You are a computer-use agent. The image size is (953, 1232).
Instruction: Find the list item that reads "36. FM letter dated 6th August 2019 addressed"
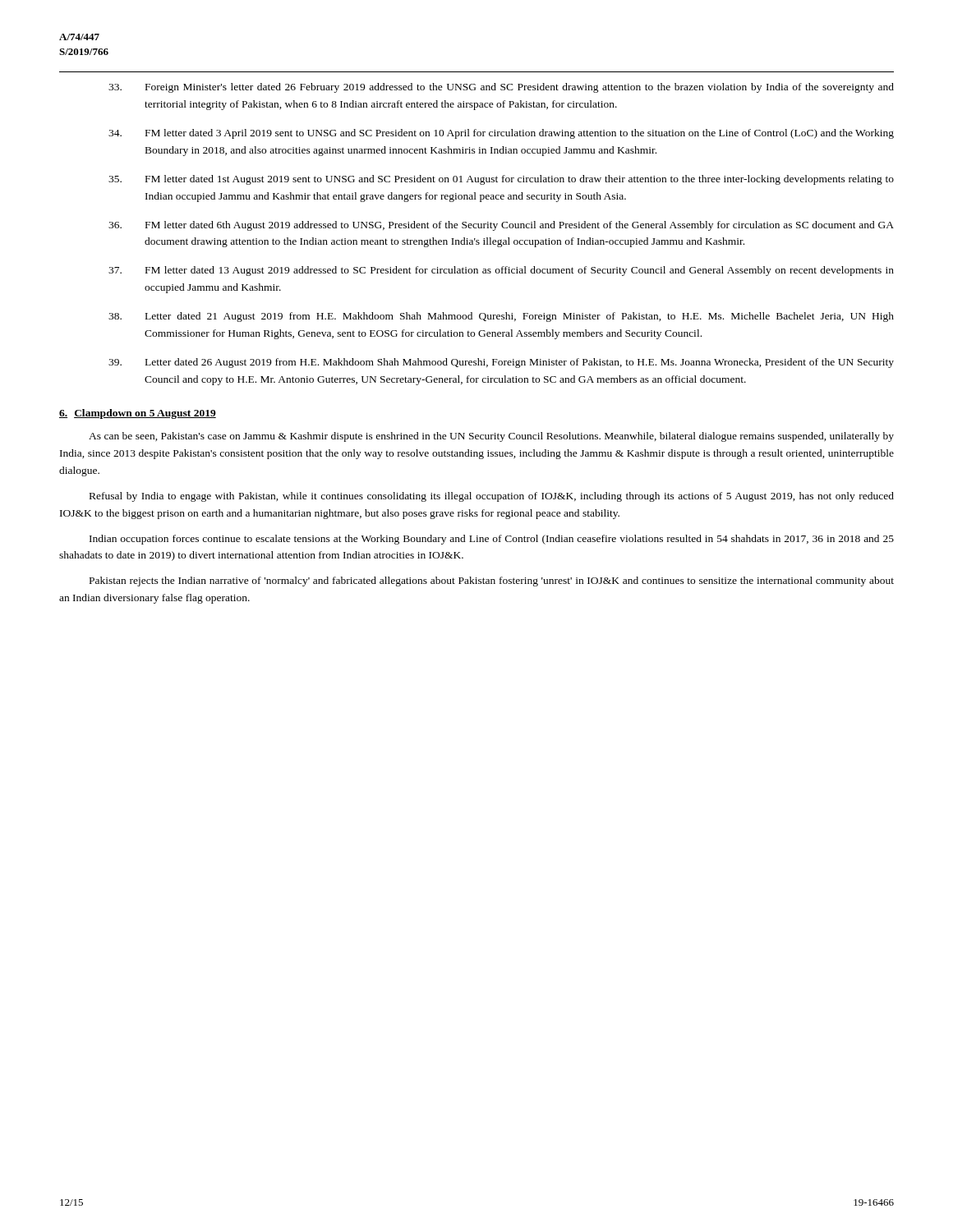tap(501, 234)
